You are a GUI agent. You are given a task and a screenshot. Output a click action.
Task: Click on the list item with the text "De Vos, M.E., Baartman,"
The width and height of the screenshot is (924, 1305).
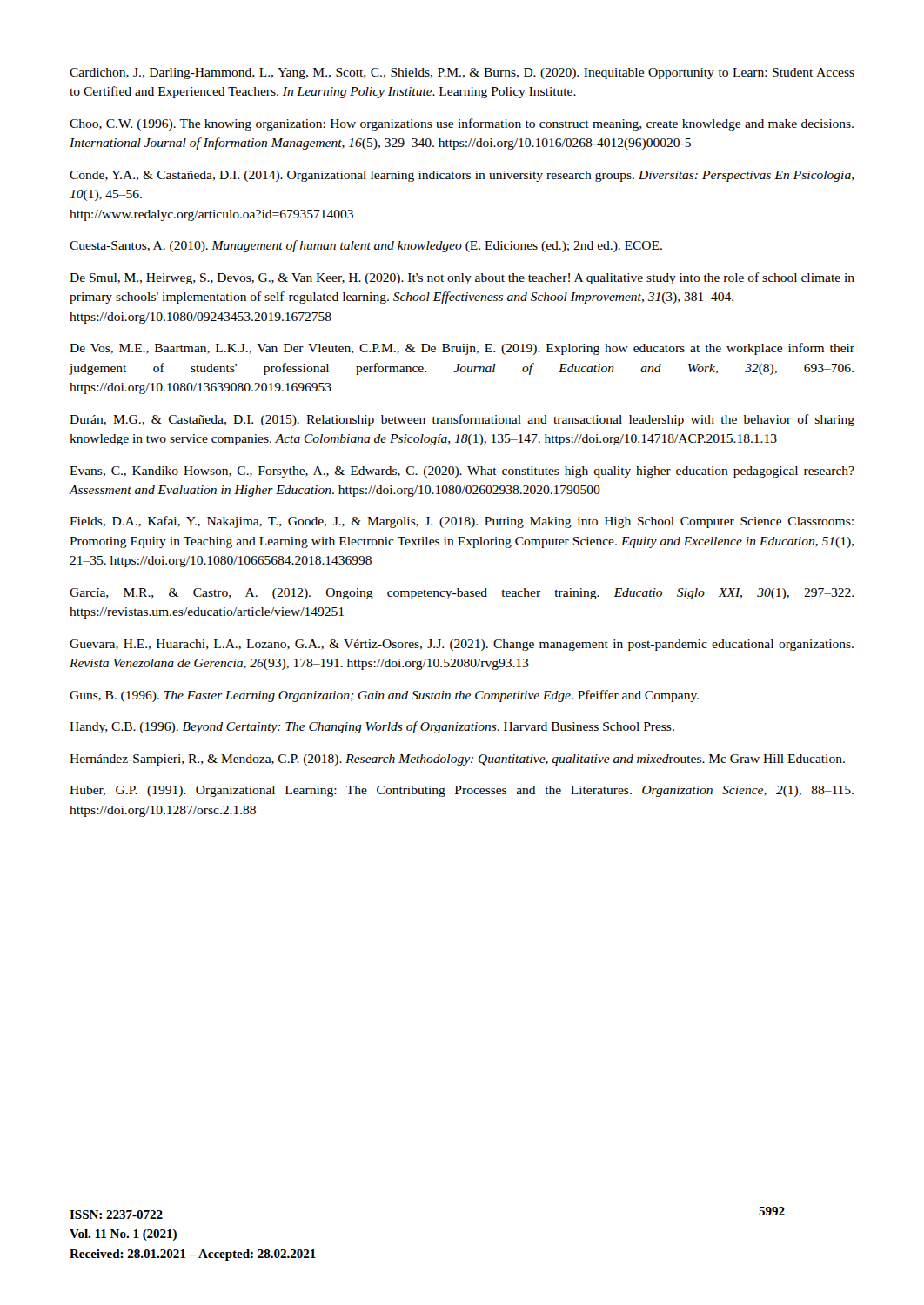click(462, 367)
